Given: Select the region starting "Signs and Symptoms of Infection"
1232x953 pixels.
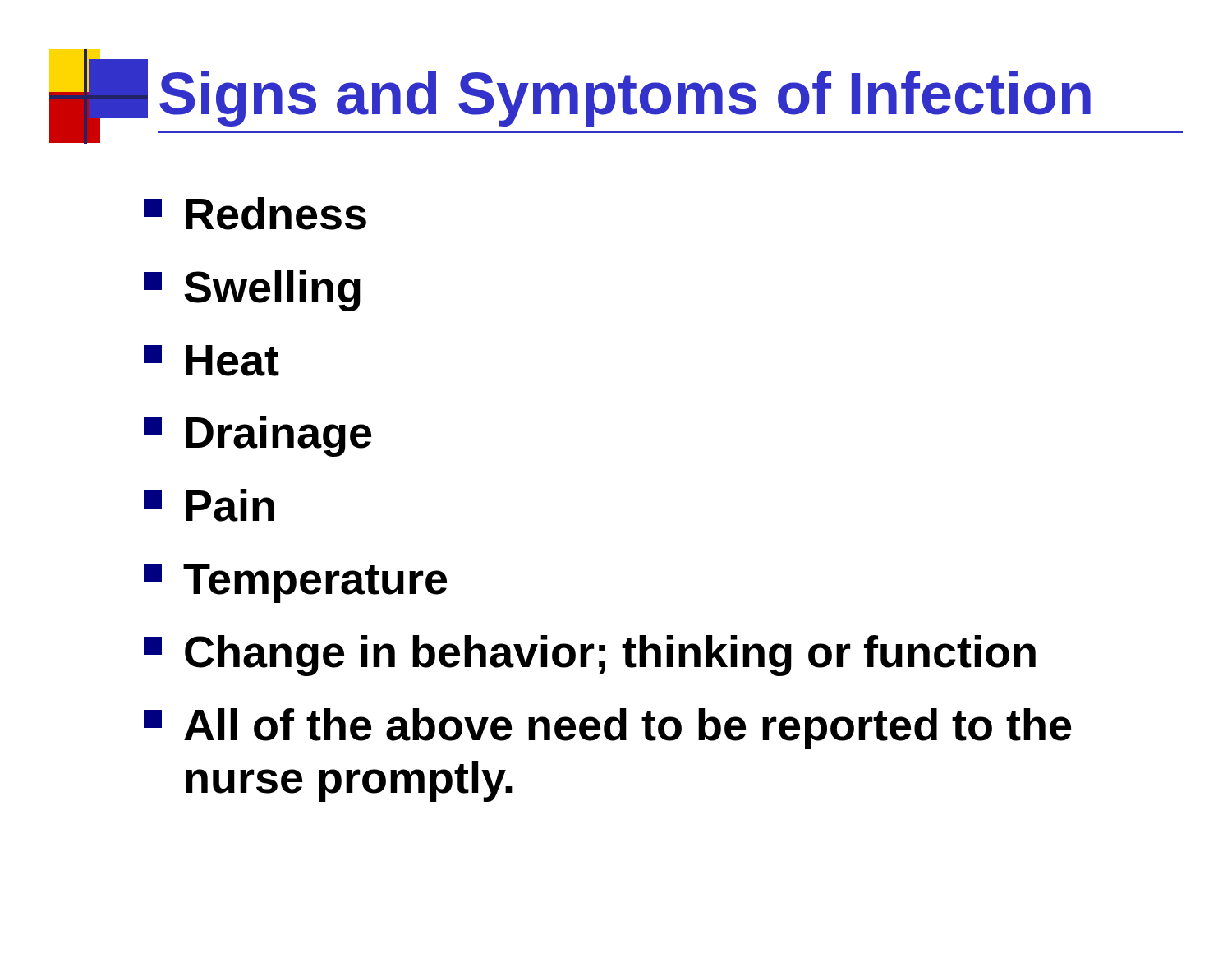Looking at the screenshot, I should click(626, 93).
